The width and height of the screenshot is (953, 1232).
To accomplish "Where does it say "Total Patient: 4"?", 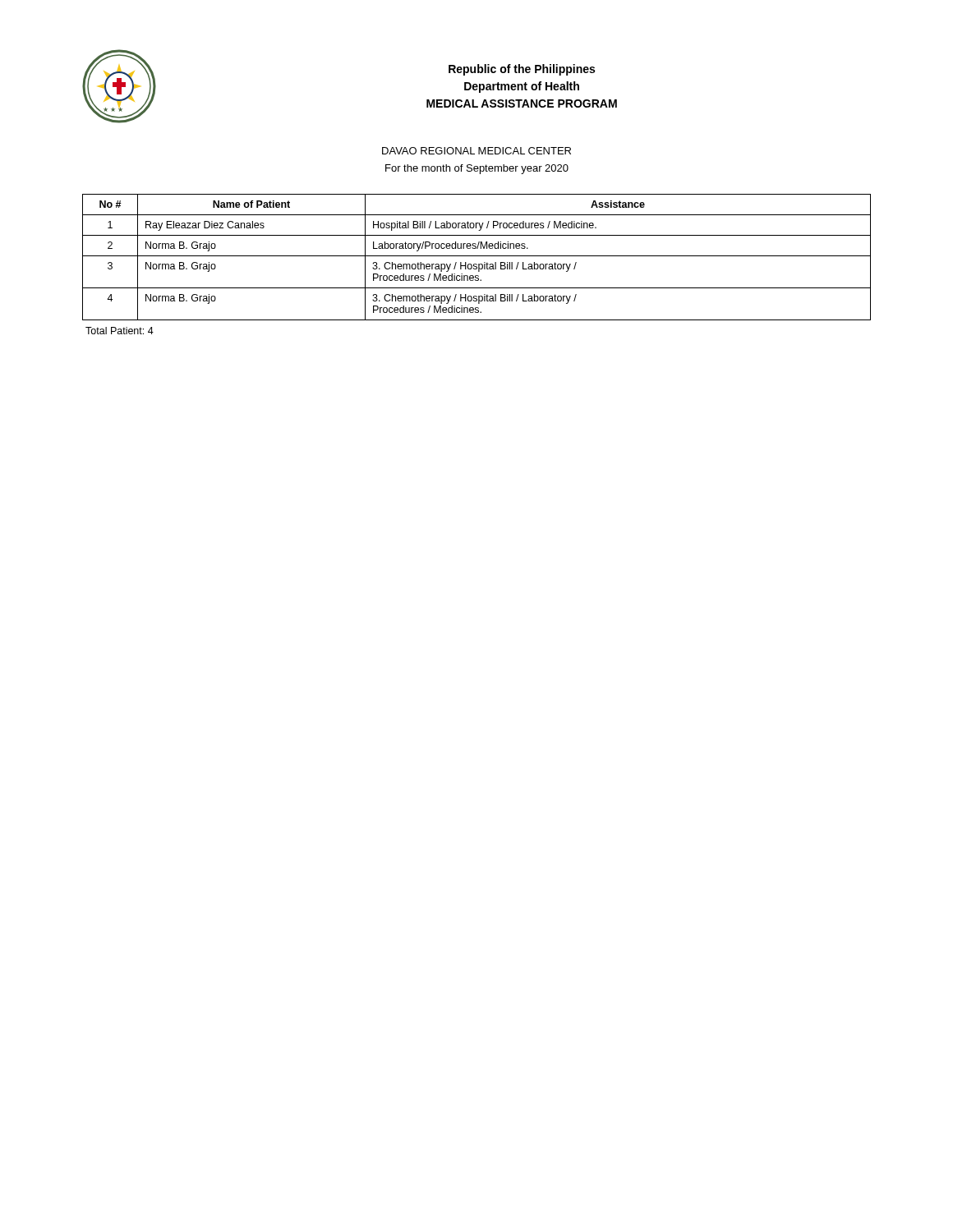I will 119,331.
